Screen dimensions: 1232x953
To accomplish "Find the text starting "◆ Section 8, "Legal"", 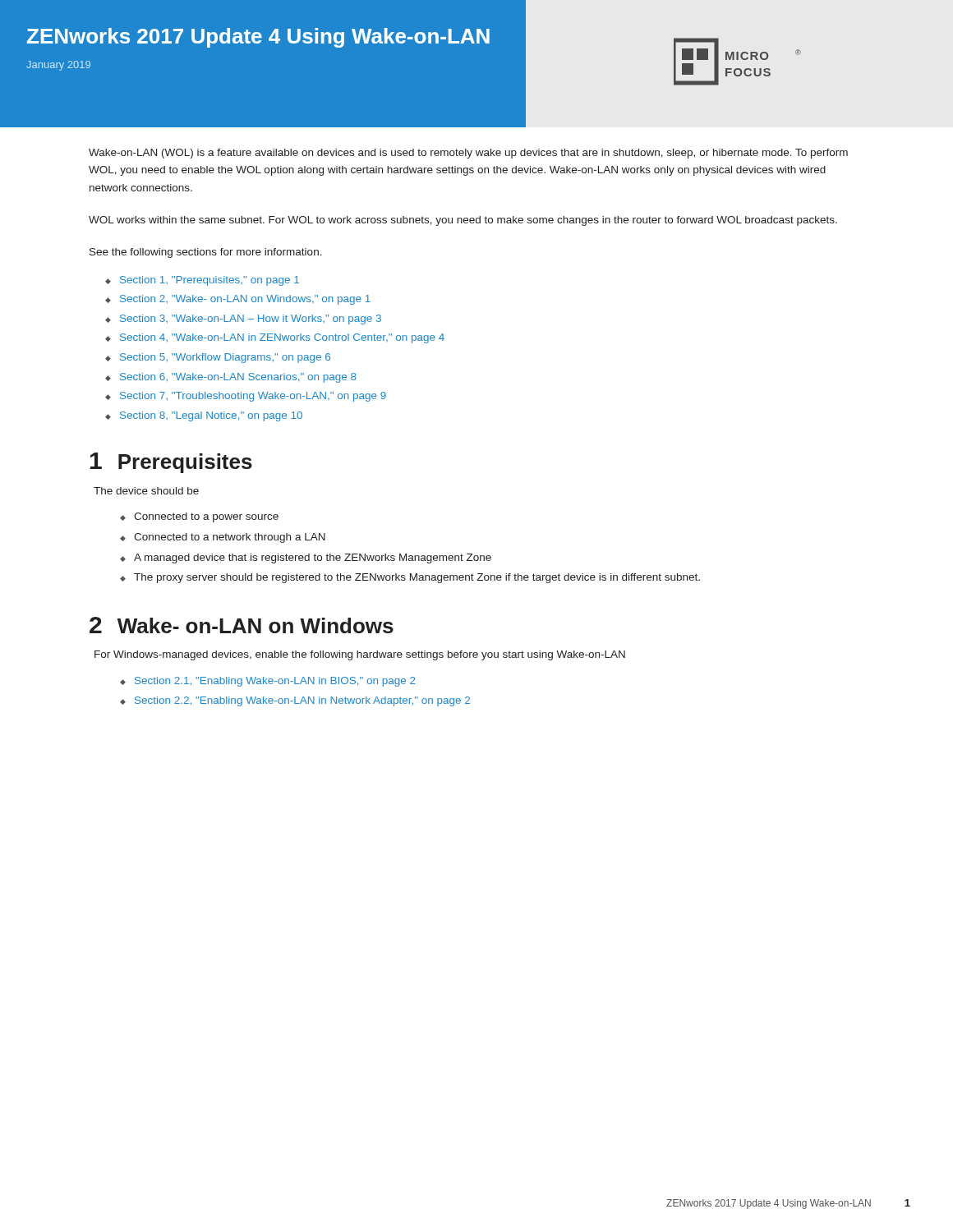I will coord(204,415).
